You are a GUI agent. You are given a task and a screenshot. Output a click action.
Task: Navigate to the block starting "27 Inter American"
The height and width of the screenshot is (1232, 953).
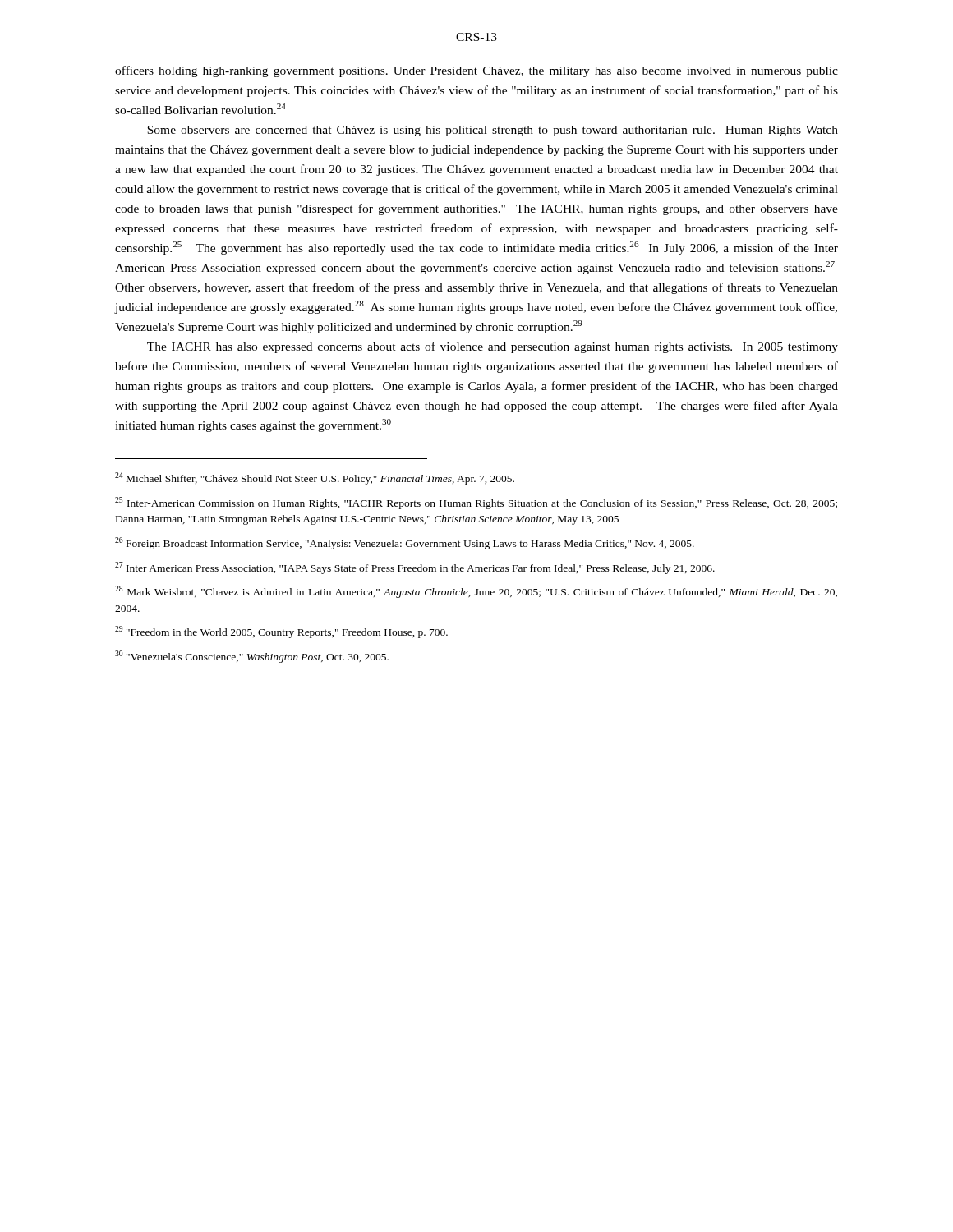click(x=415, y=567)
